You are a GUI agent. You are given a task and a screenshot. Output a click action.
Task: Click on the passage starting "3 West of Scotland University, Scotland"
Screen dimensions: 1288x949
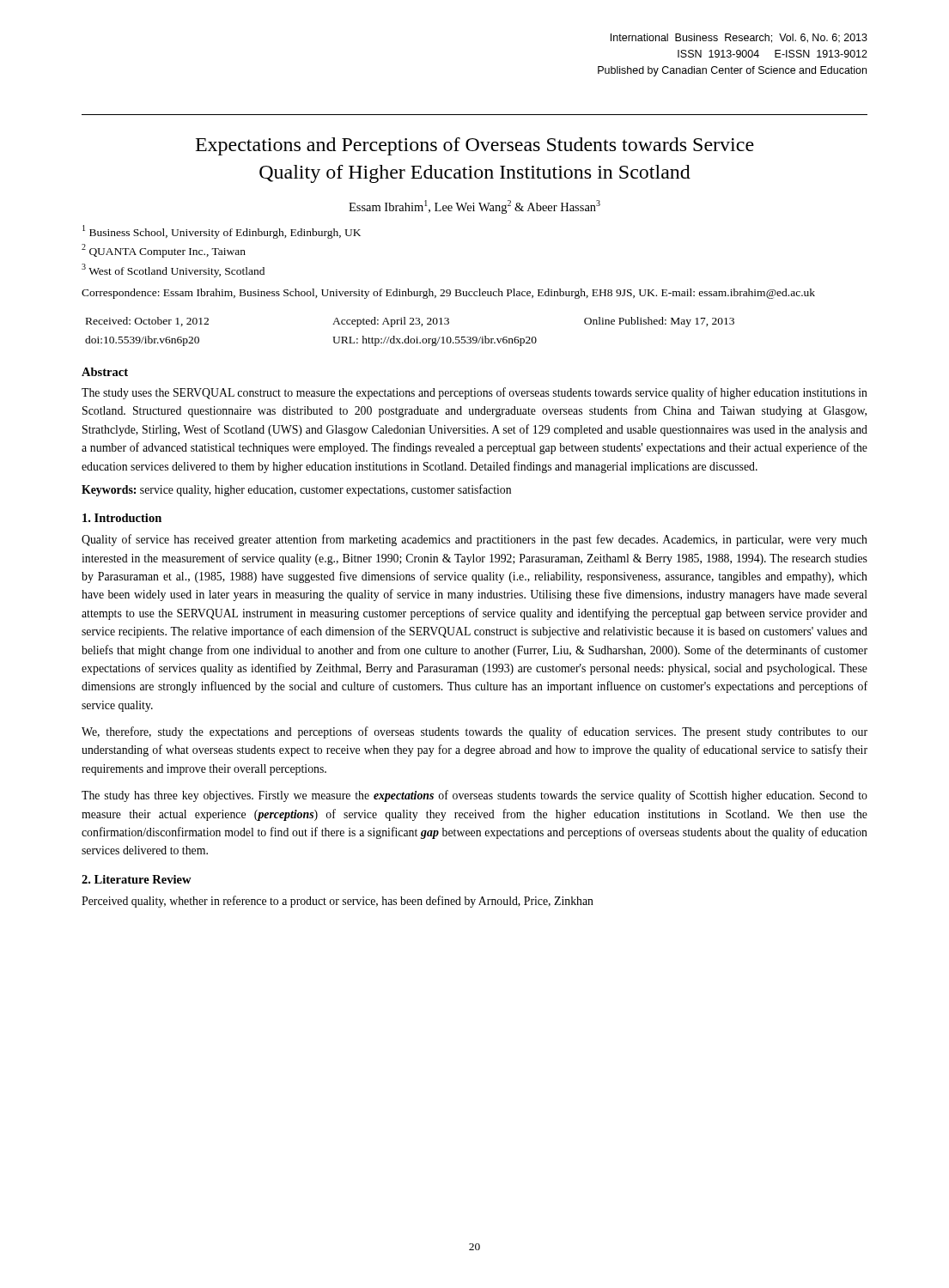(x=173, y=269)
